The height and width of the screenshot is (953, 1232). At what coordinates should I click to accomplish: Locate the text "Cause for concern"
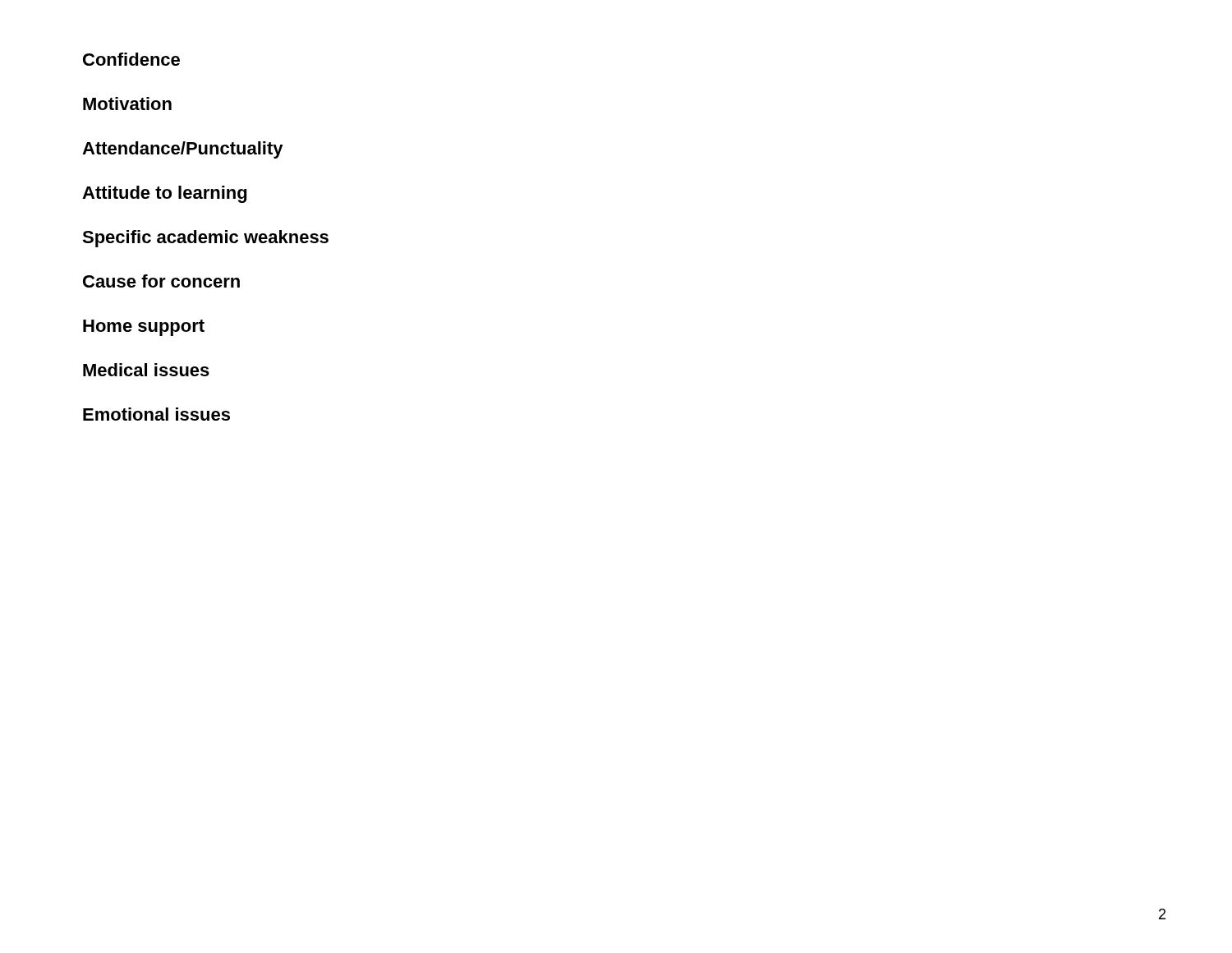point(161,281)
